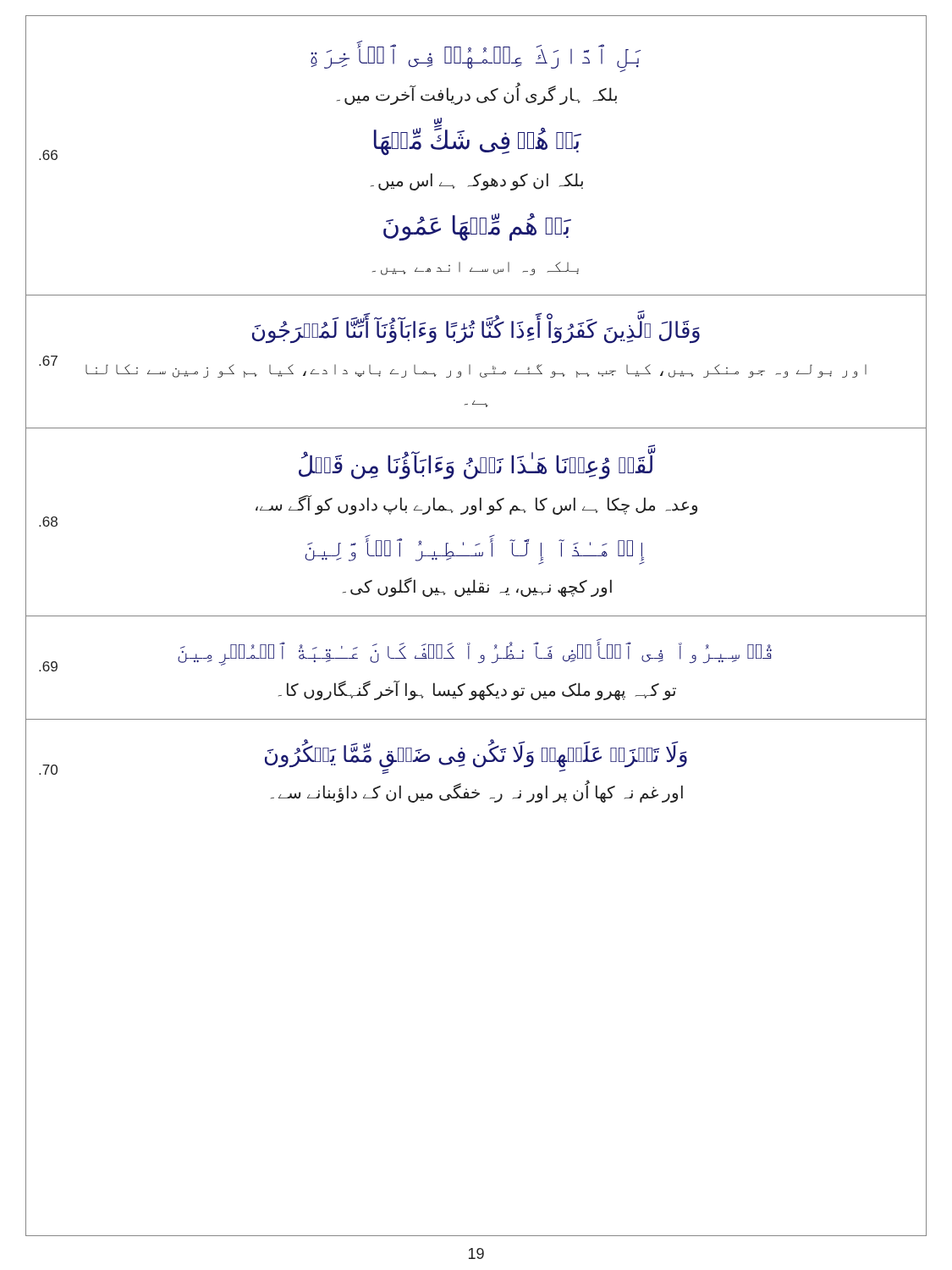
Task: Point to the block beginning ".69 قُلۡ سِيرُواْ فِى ٱلۡأَرۡضِ"
Action: (457, 669)
